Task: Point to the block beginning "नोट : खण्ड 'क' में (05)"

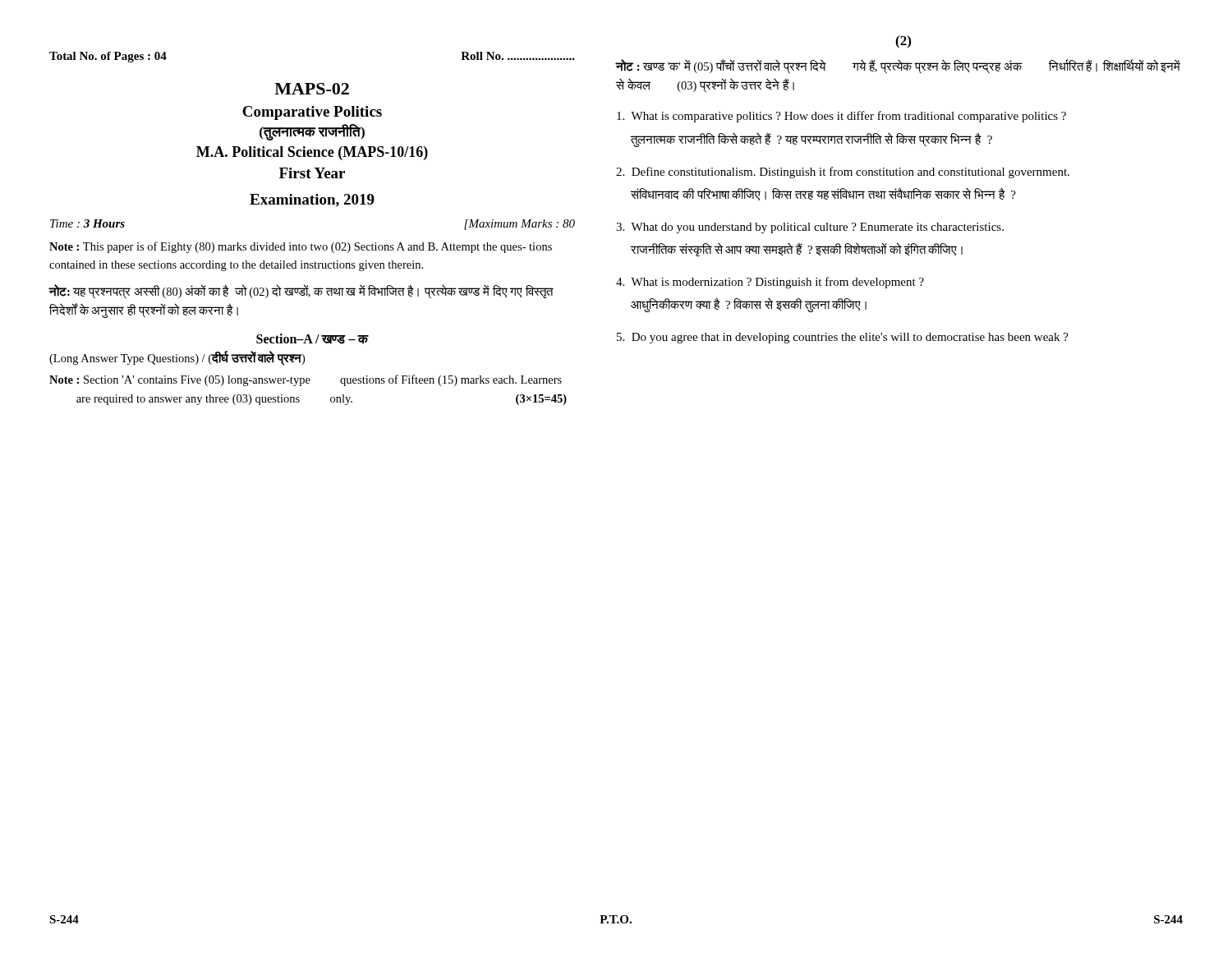Action: [x=898, y=76]
